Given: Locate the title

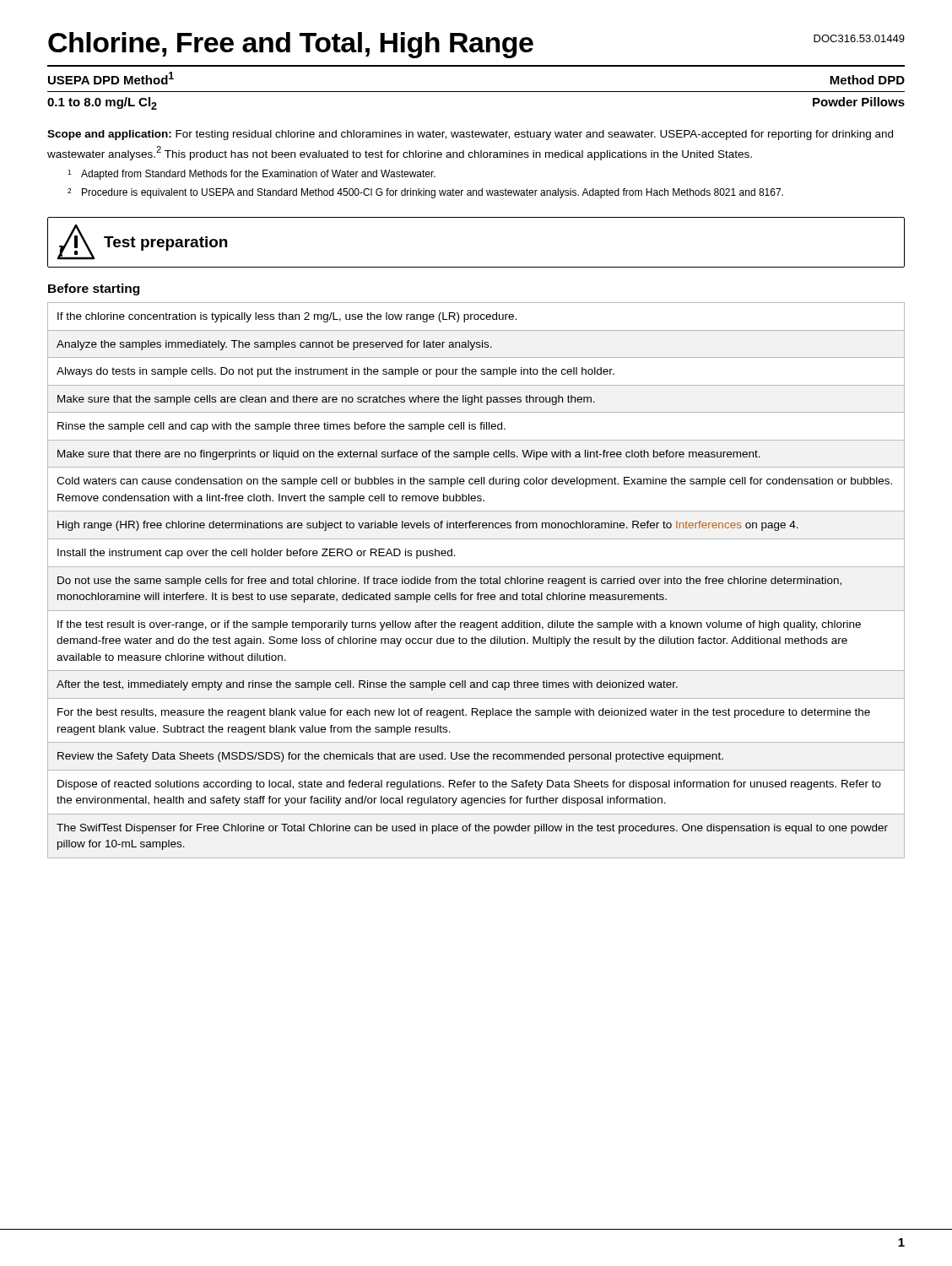Looking at the screenshot, I should click(x=291, y=43).
